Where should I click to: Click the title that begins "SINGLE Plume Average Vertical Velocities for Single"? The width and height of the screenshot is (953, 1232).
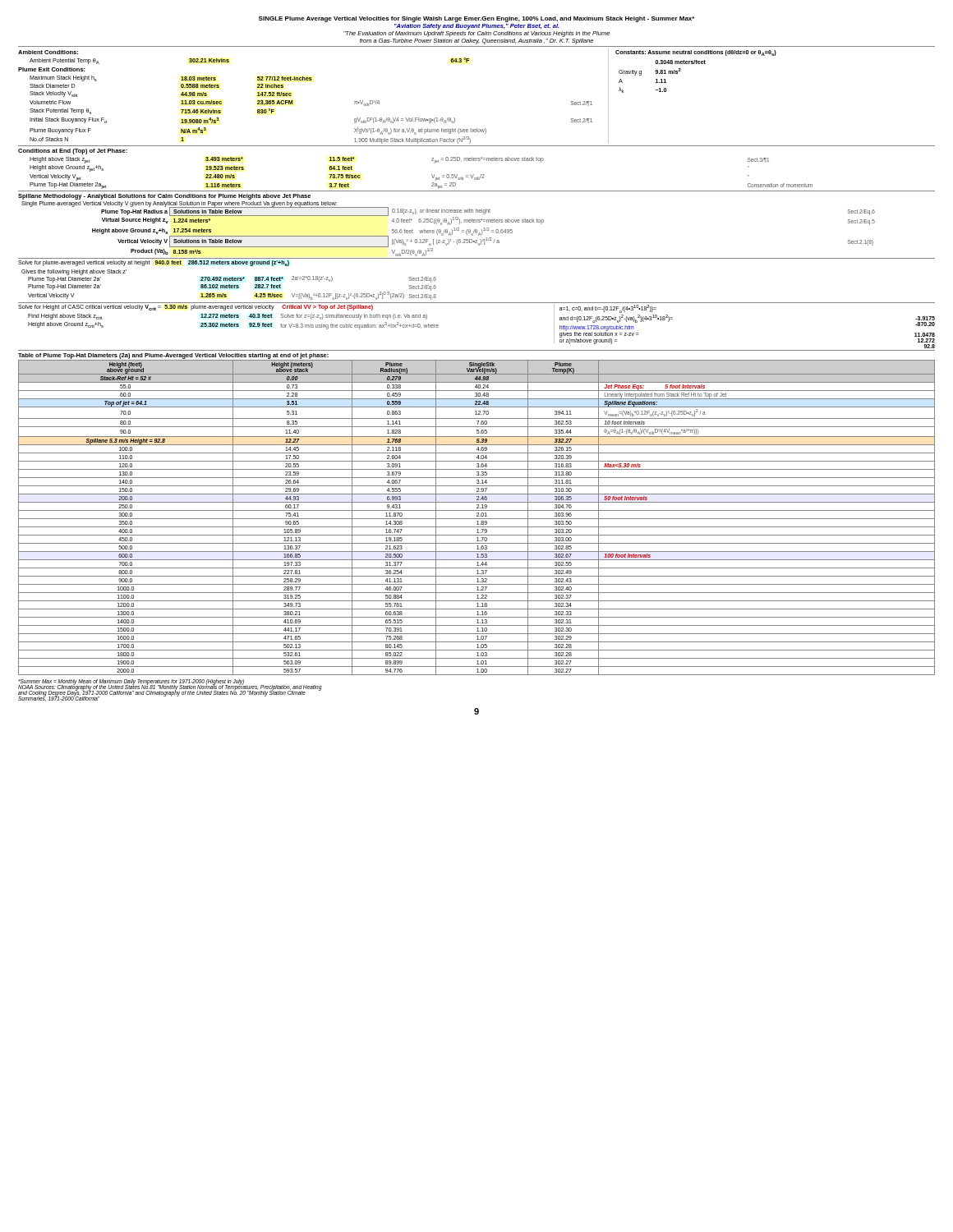[x=476, y=30]
